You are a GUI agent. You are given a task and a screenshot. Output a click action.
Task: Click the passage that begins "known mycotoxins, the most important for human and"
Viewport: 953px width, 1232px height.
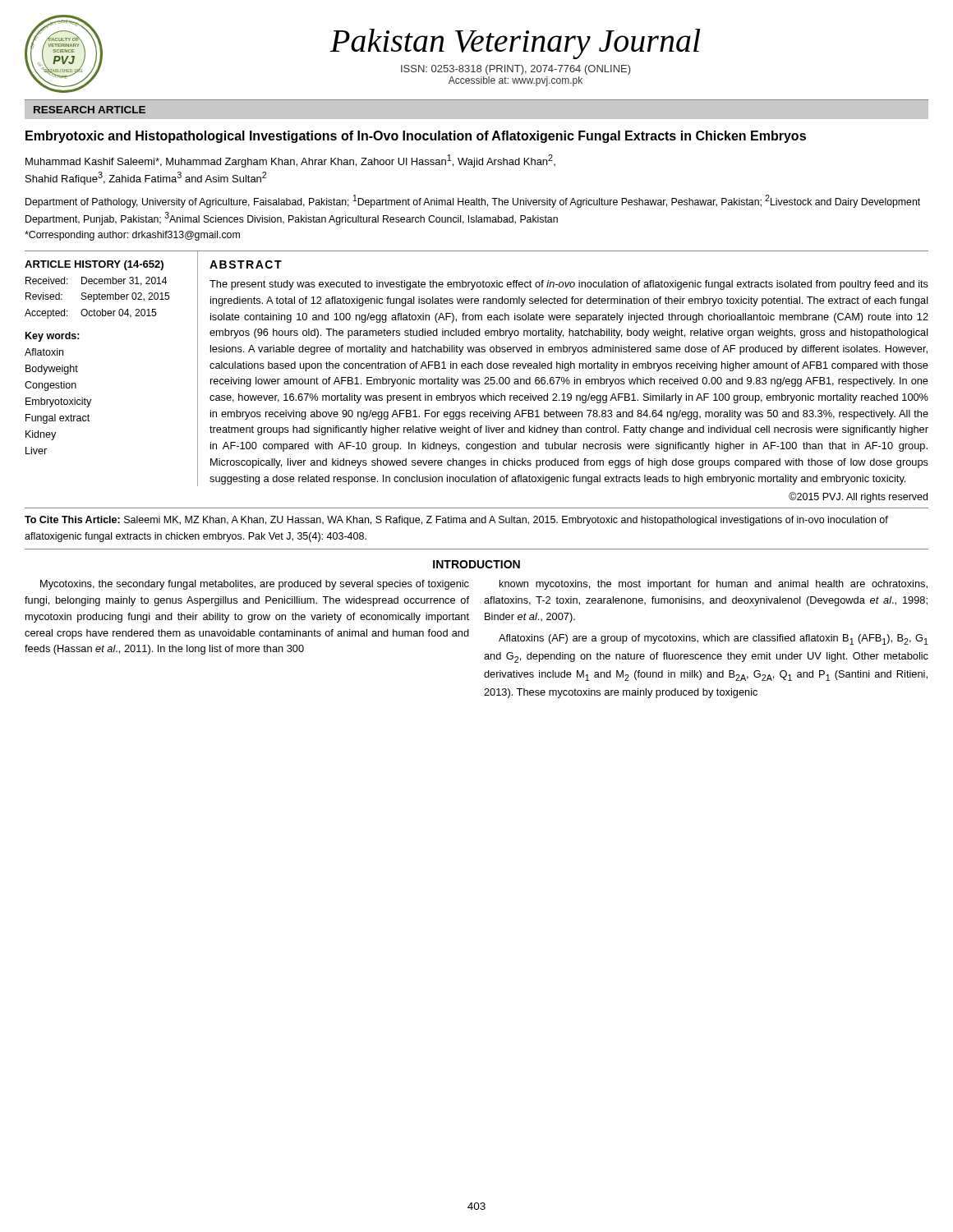[x=706, y=638]
